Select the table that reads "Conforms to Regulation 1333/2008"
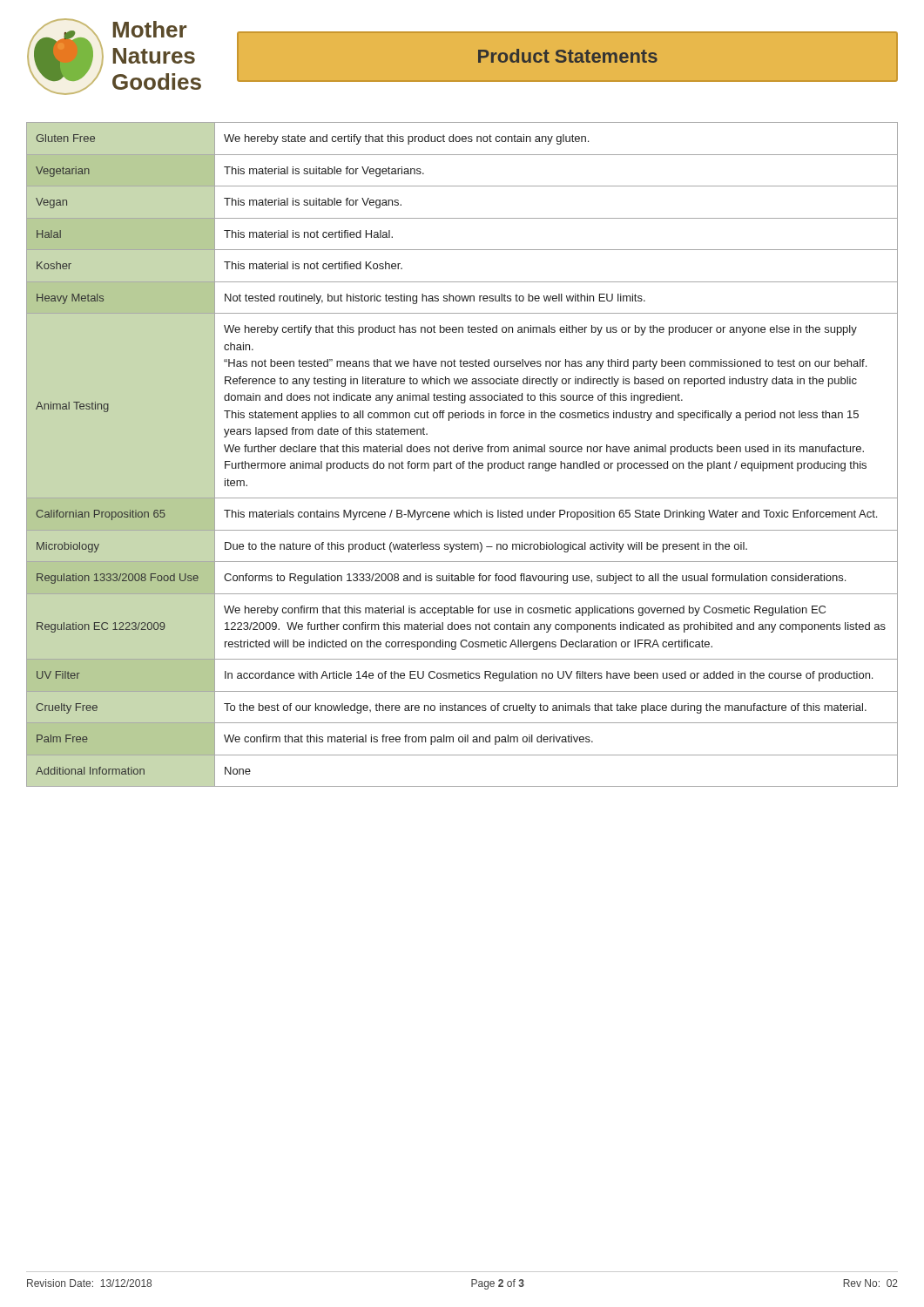 [x=462, y=454]
